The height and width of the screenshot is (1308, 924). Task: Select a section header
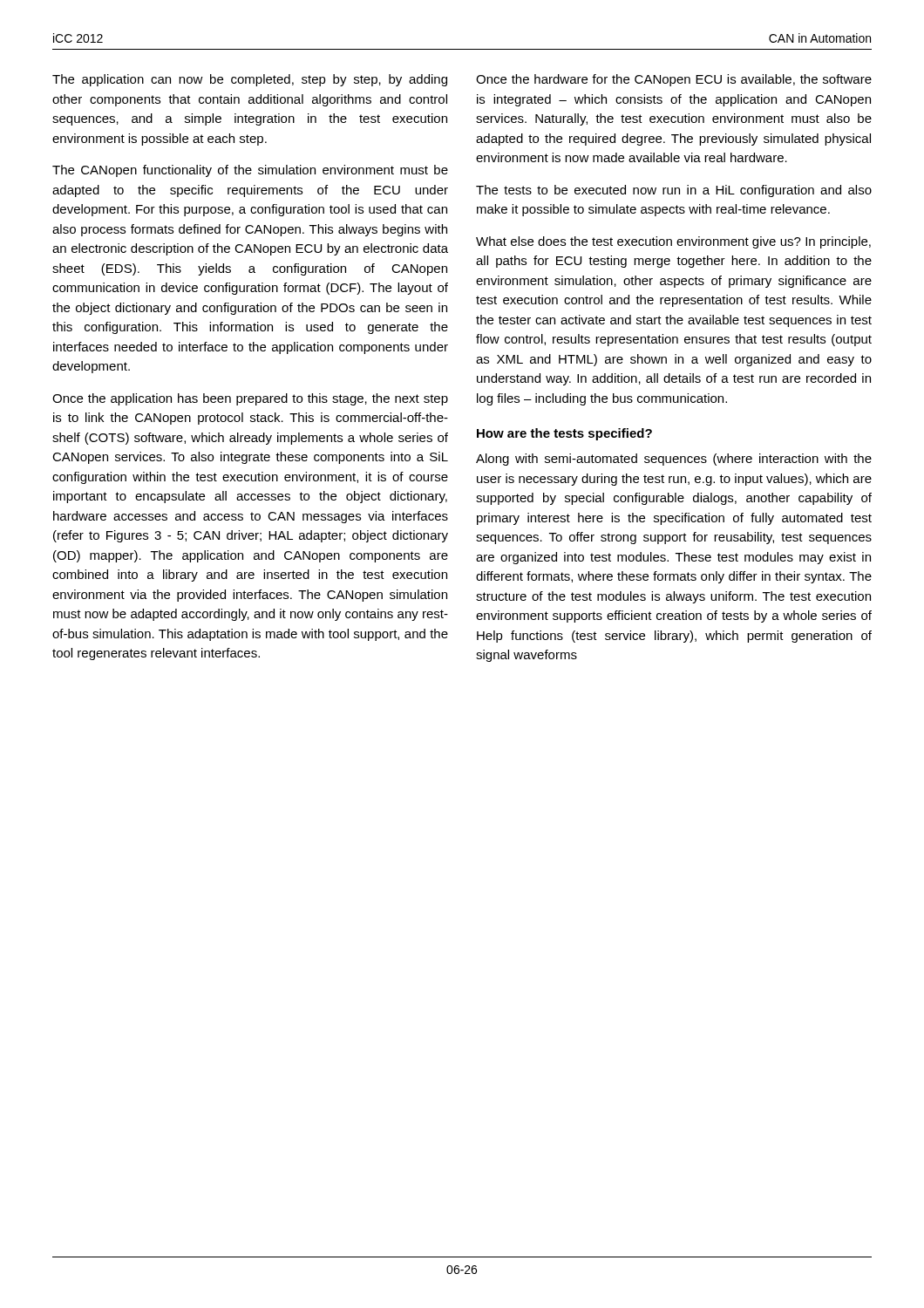tap(564, 433)
